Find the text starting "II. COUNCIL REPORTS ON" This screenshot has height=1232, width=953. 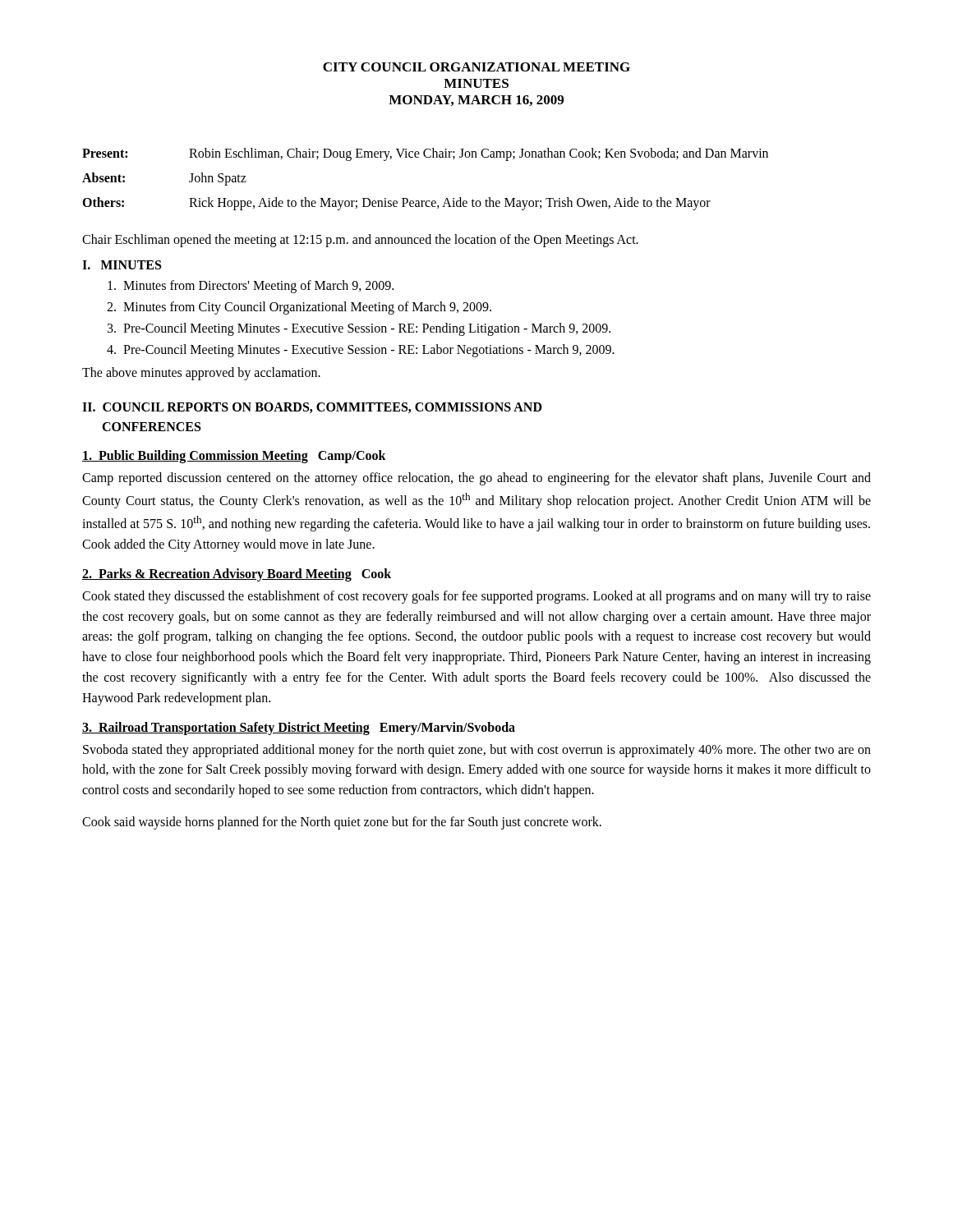(312, 417)
